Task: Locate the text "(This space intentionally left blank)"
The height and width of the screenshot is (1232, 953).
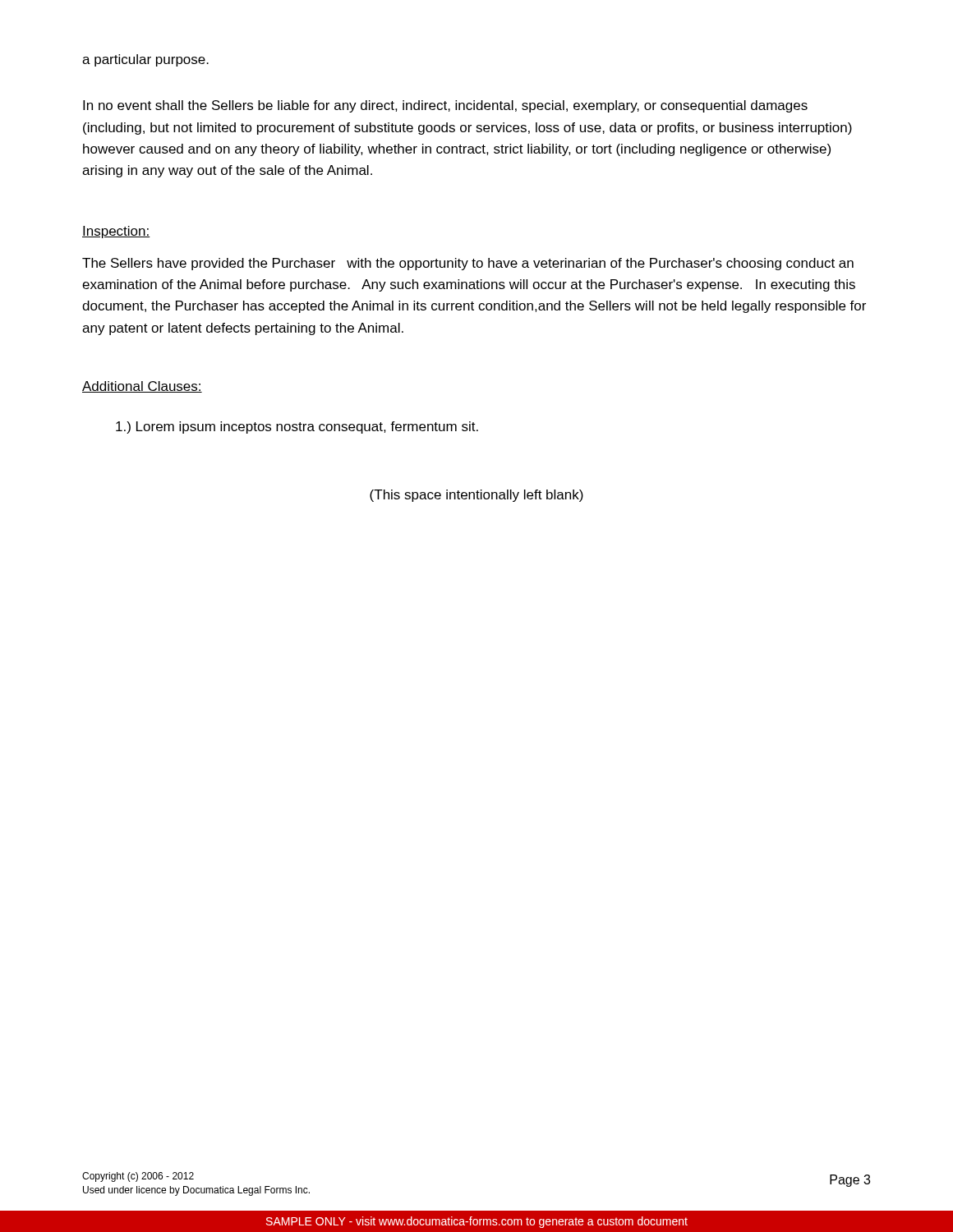Action: pyautogui.click(x=476, y=495)
